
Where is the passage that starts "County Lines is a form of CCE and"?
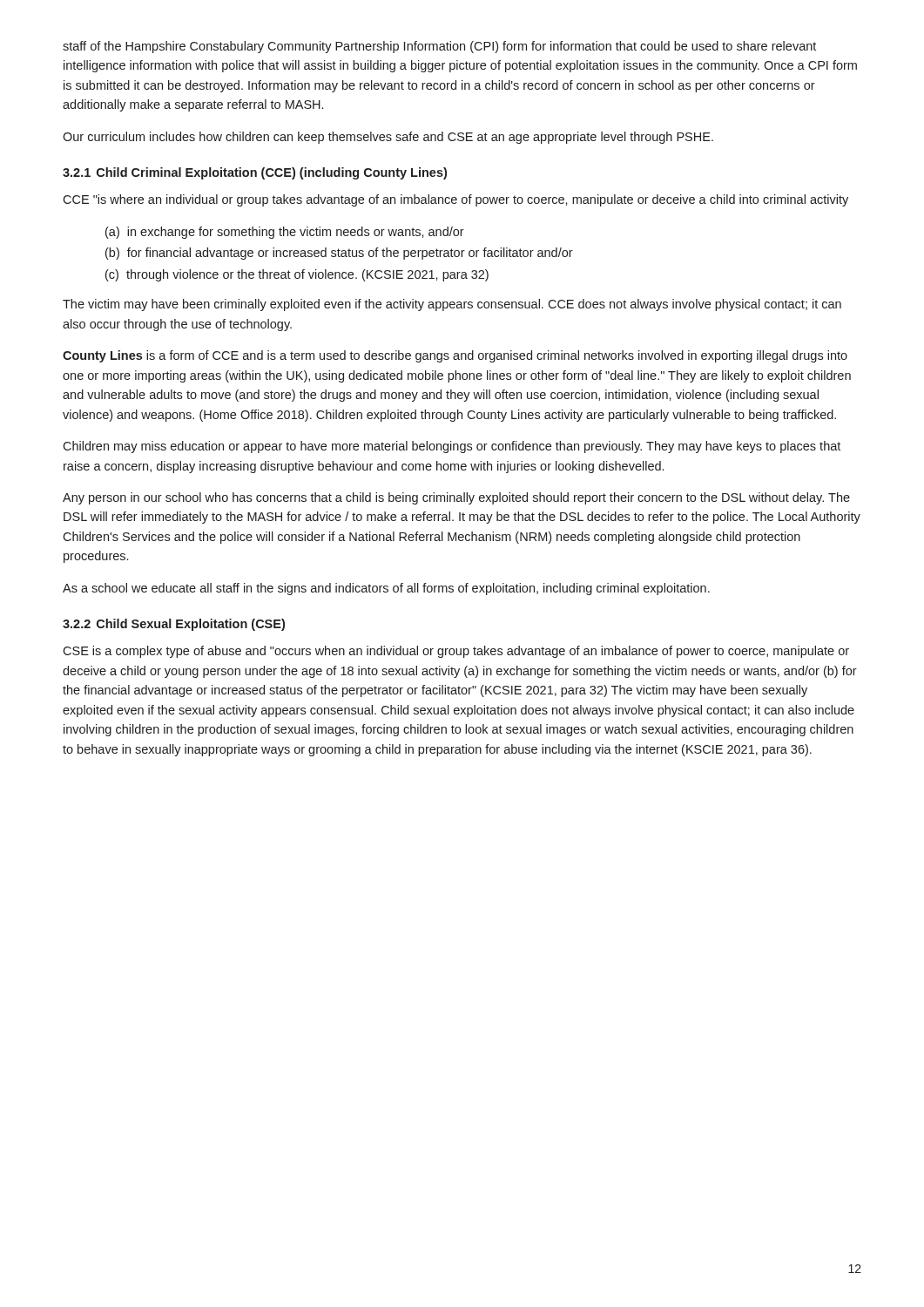point(457,385)
